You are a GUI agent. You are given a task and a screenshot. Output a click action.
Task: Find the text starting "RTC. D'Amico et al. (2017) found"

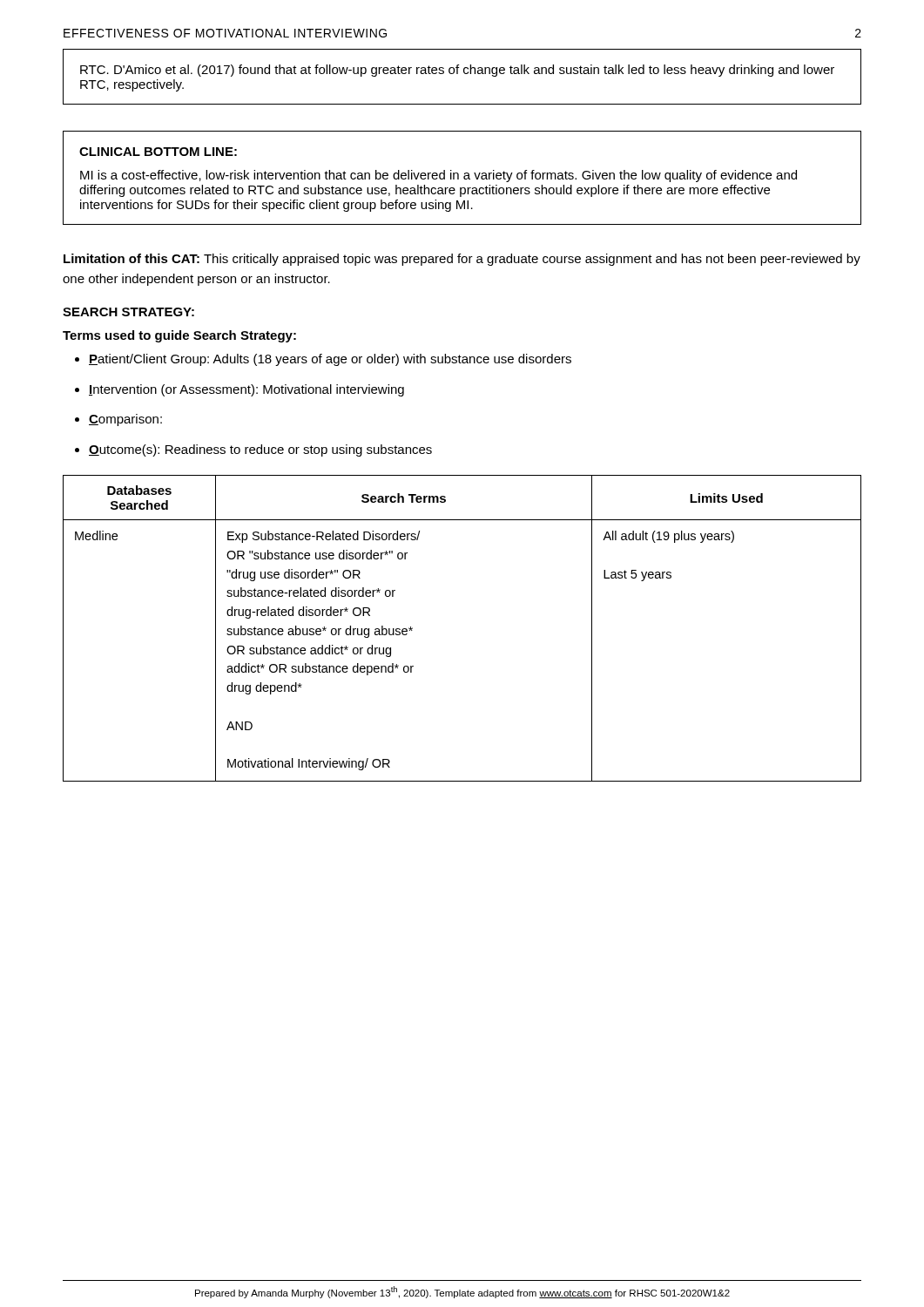[457, 77]
